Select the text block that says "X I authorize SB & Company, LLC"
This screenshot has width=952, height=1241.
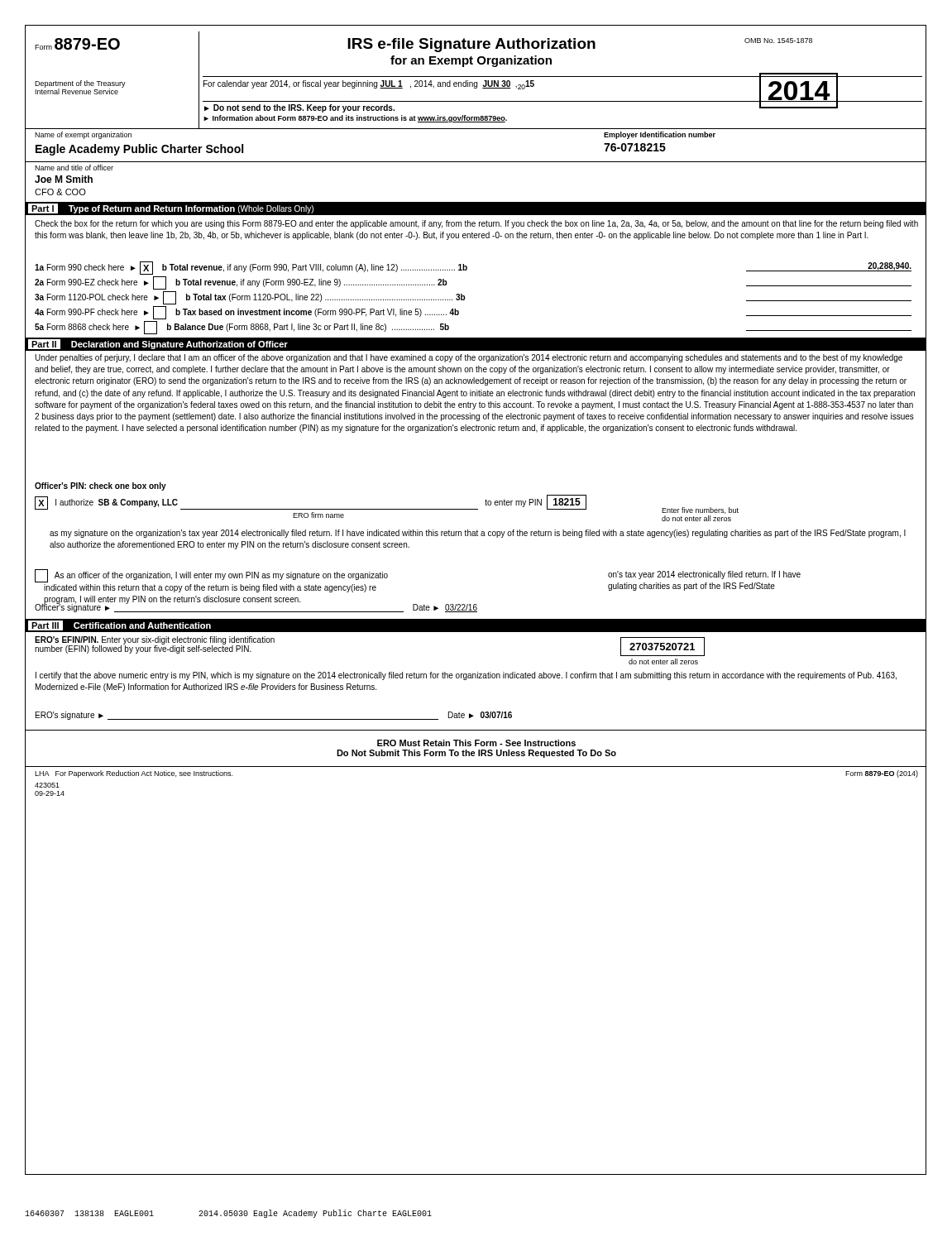click(x=310, y=503)
